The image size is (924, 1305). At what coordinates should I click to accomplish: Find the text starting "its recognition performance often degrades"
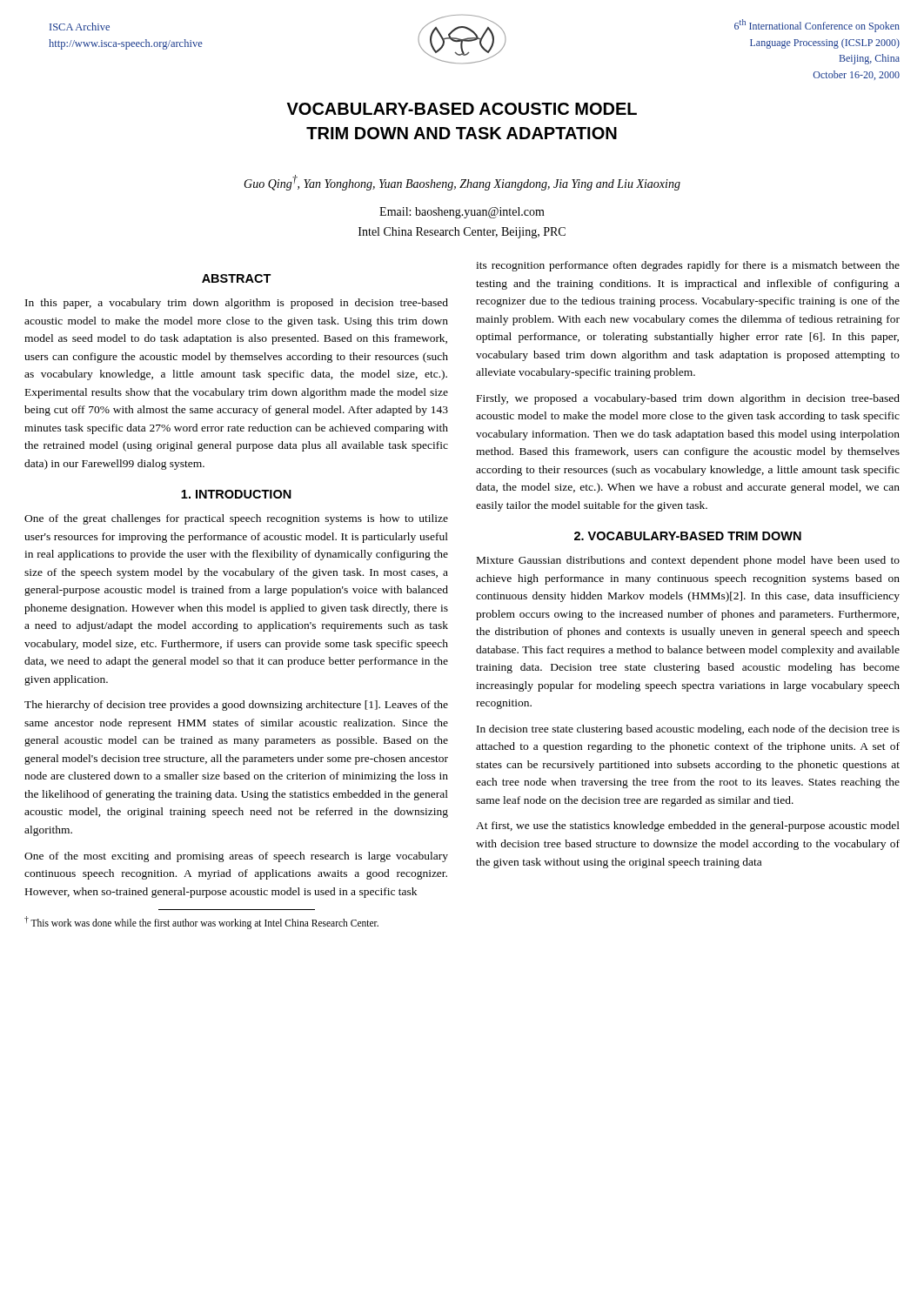pos(688,385)
